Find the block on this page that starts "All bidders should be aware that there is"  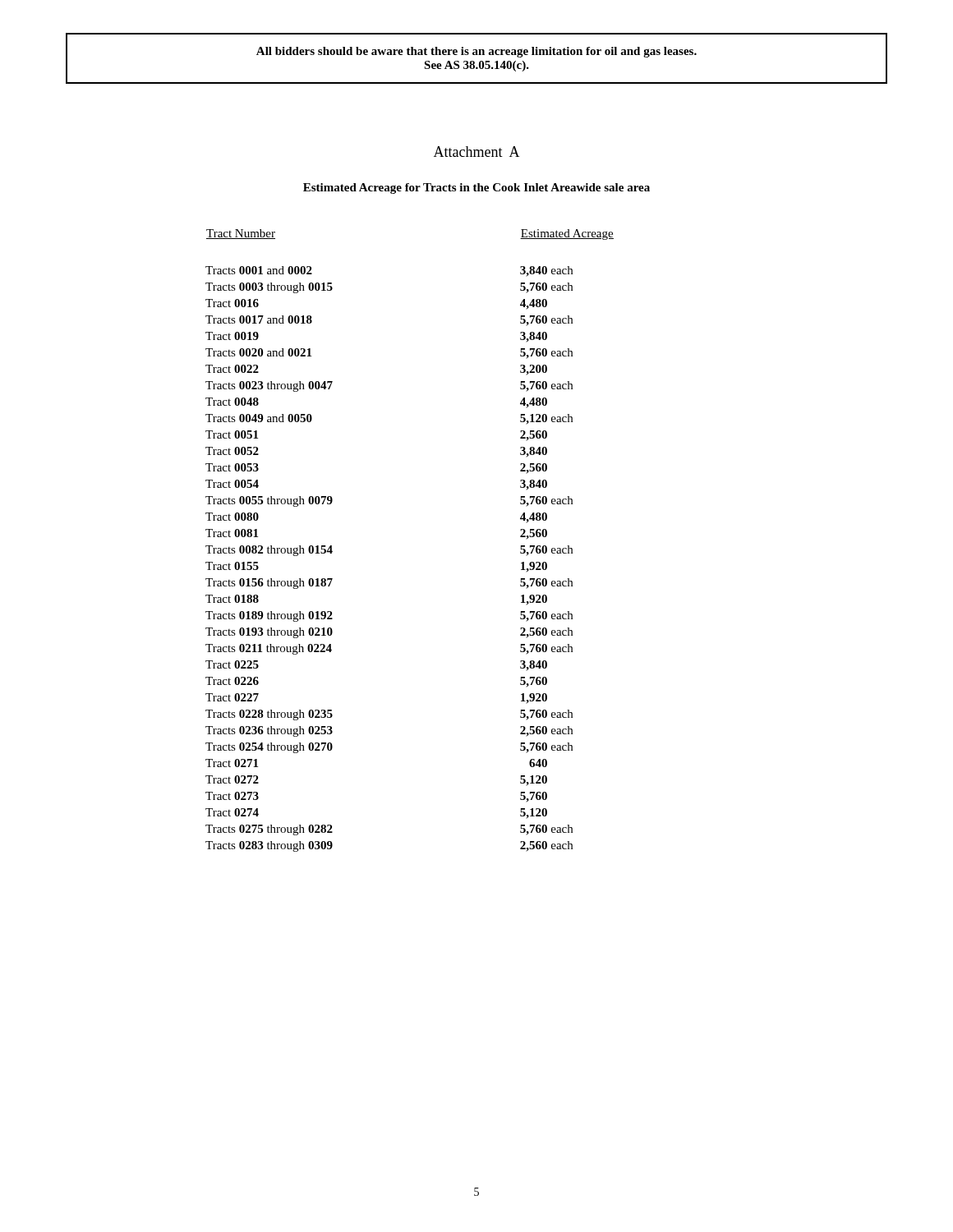click(x=476, y=58)
